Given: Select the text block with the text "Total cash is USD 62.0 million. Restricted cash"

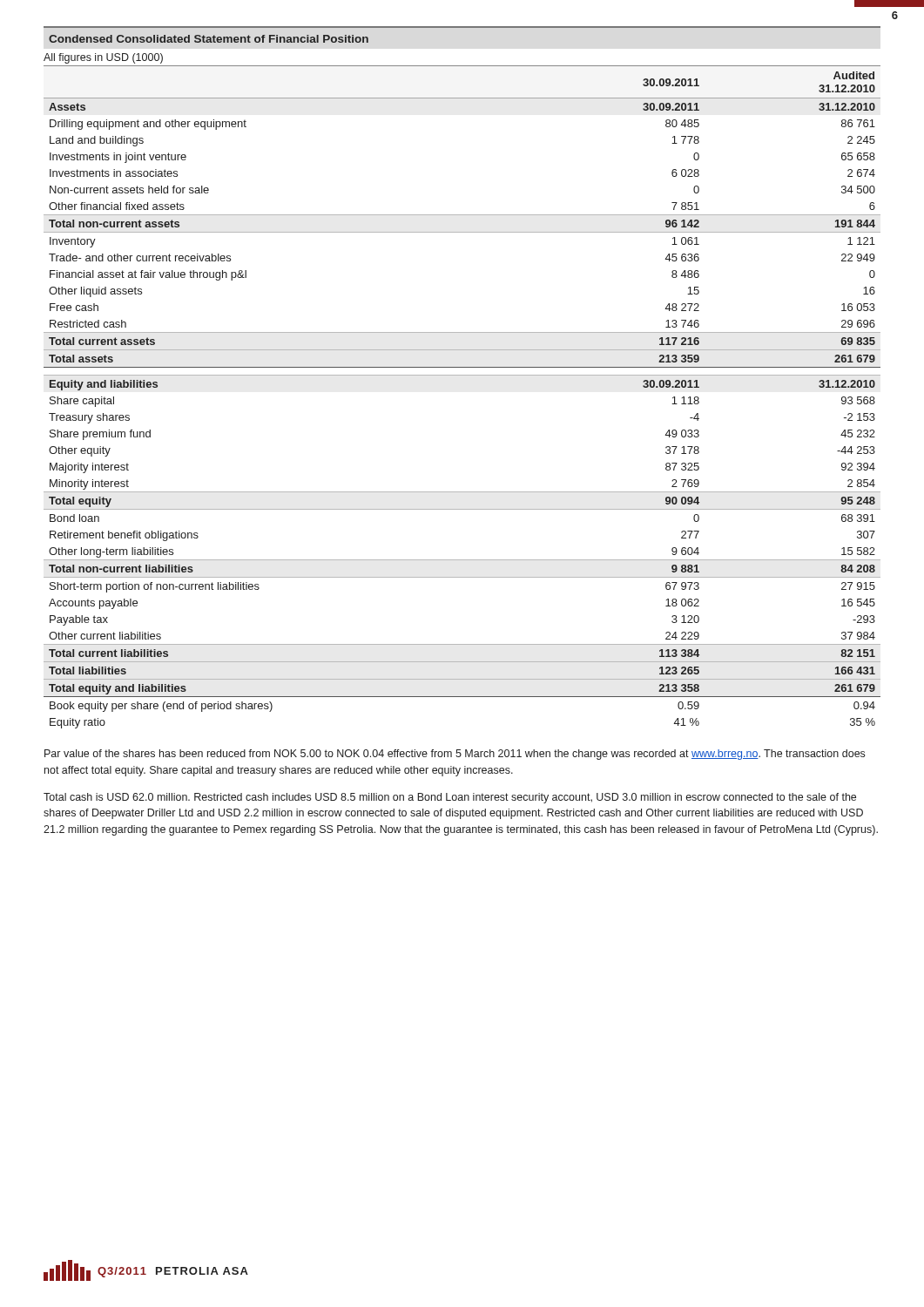Looking at the screenshot, I should [461, 813].
